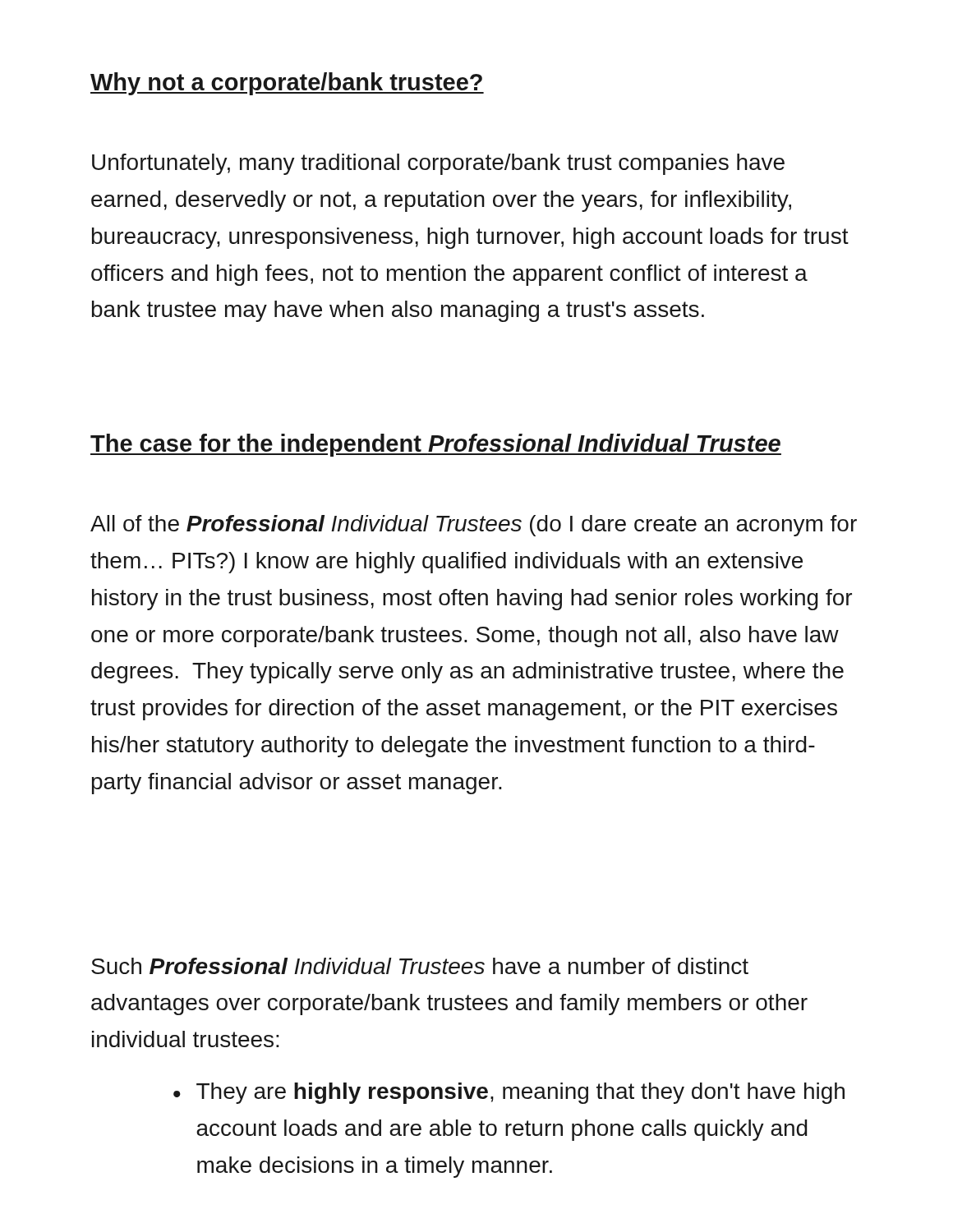Where does it say "Why not a corporate/bank trustee?"?
Screen dimensions: 1232x953
(x=287, y=82)
